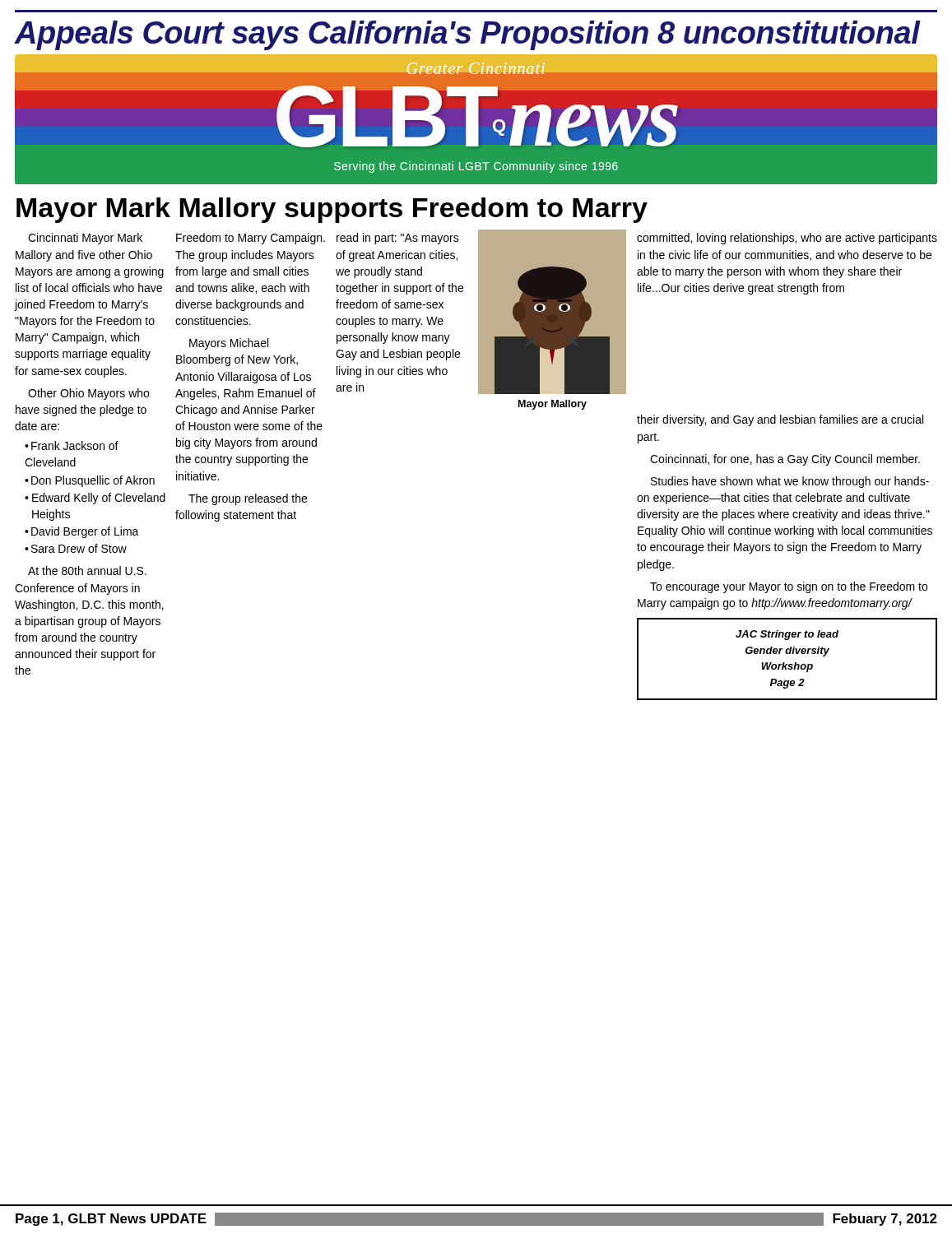Select the block starting "Mayor Mark Mallory supports Freedom to Marry"

[476, 208]
